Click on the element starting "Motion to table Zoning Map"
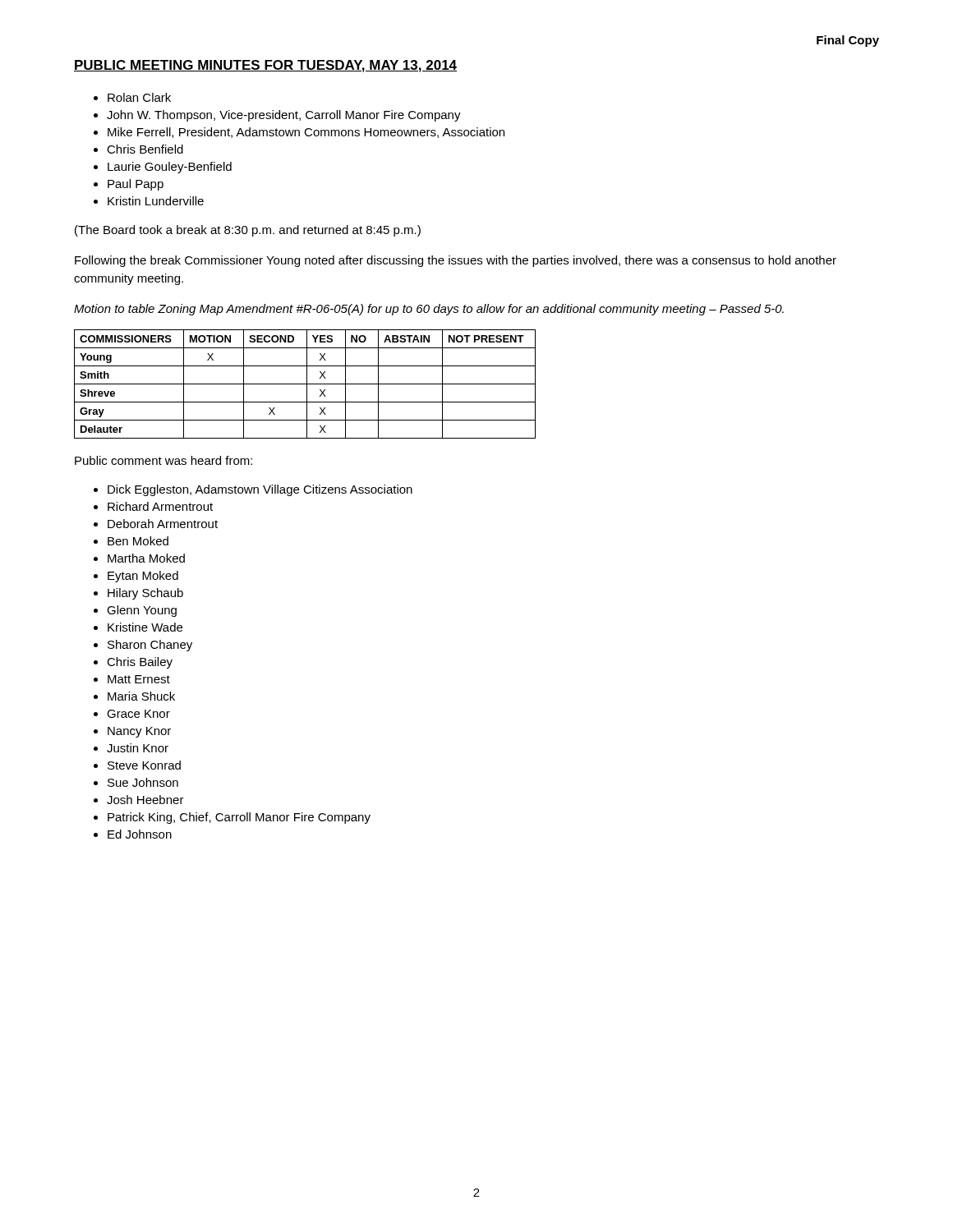The width and height of the screenshot is (953, 1232). [476, 309]
